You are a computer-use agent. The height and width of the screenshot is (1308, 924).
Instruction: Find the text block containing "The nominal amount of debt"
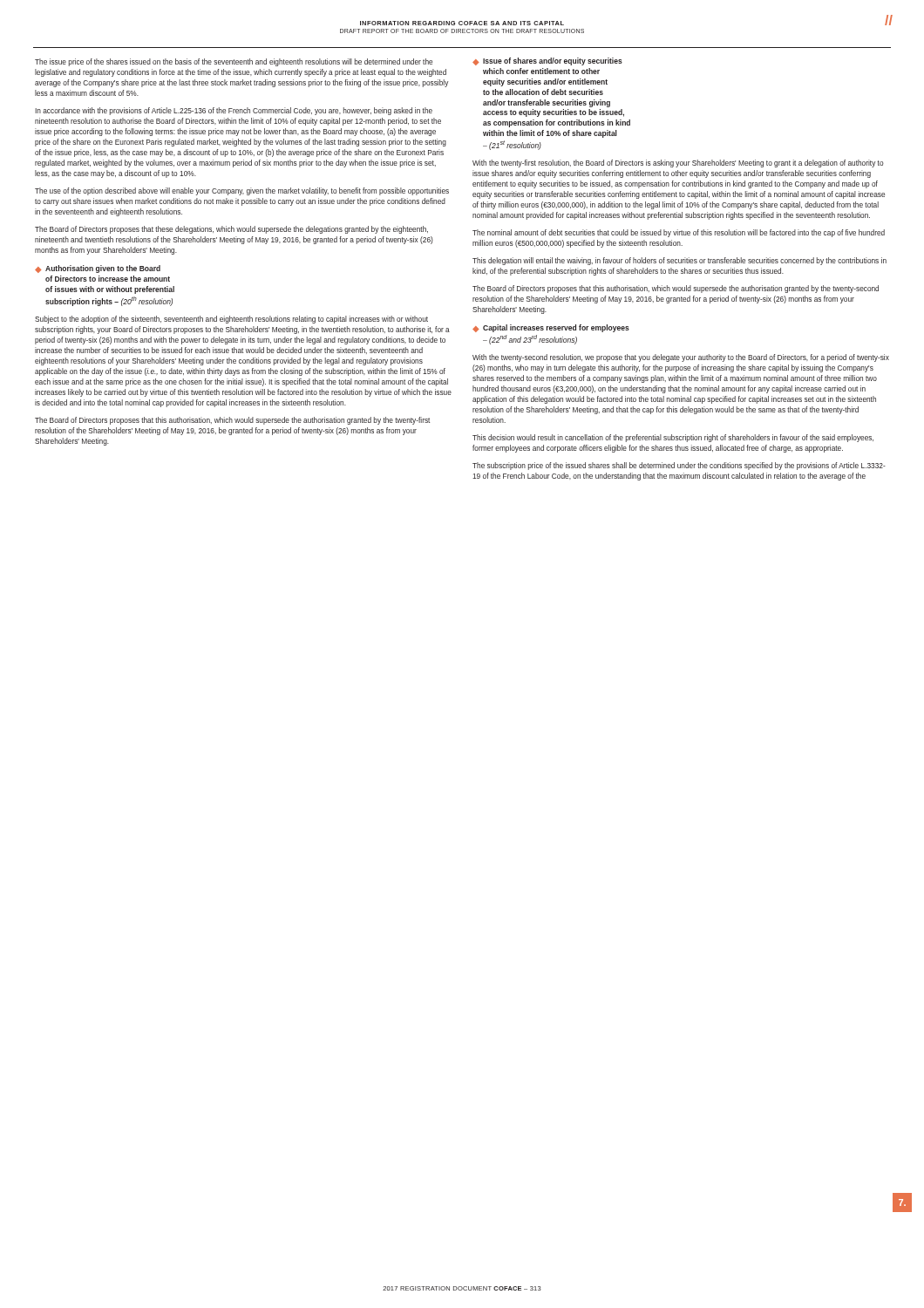(x=679, y=238)
